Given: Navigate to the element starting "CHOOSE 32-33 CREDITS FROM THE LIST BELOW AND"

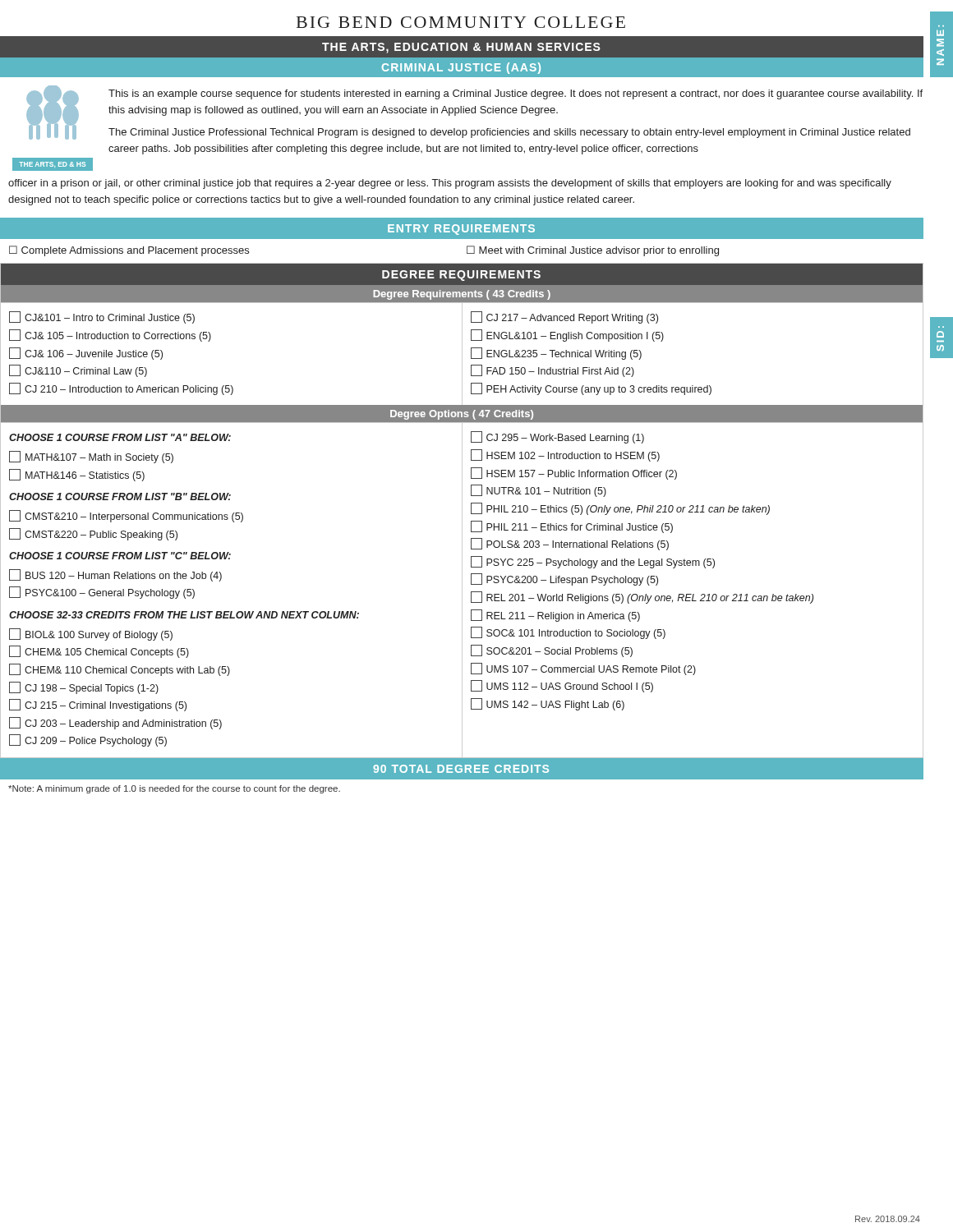Looking at the screenshot, I should point(184,615).
